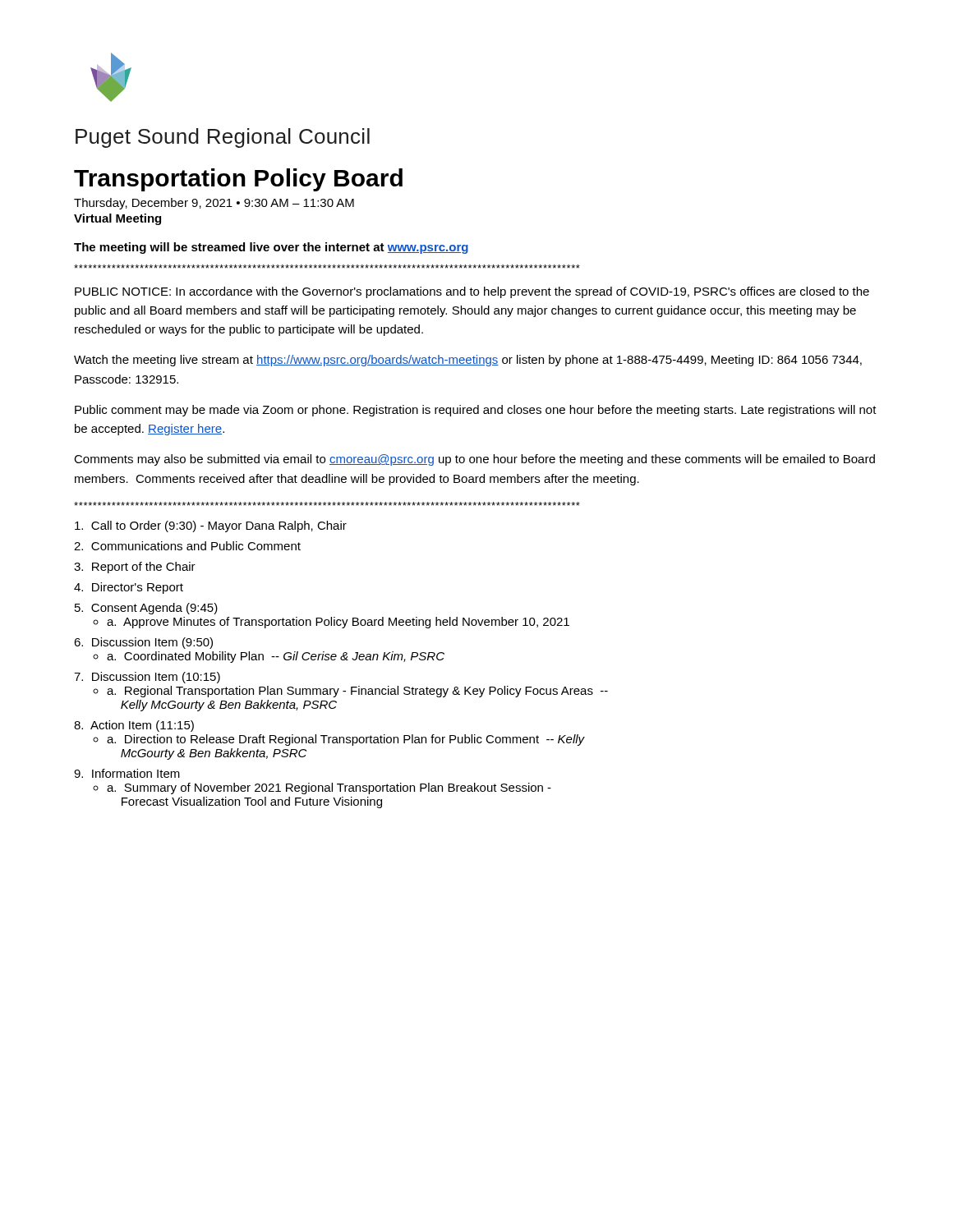Click on the list item that reads "Call to Order (9:30) -"
The width and height of the screenshot is (953, 1232).
point(211,526)
